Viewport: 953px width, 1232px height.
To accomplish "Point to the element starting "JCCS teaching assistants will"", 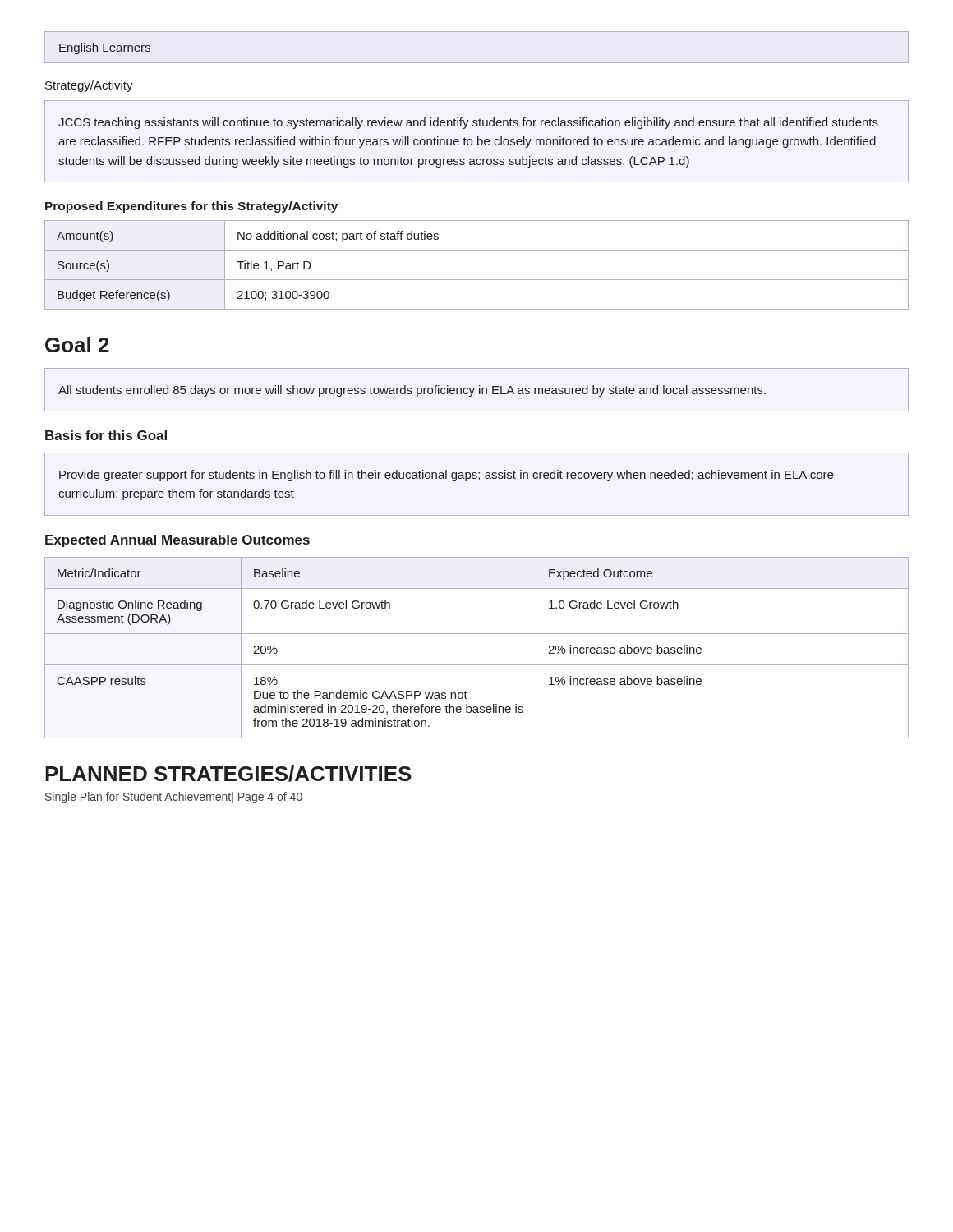I will 468,141.
